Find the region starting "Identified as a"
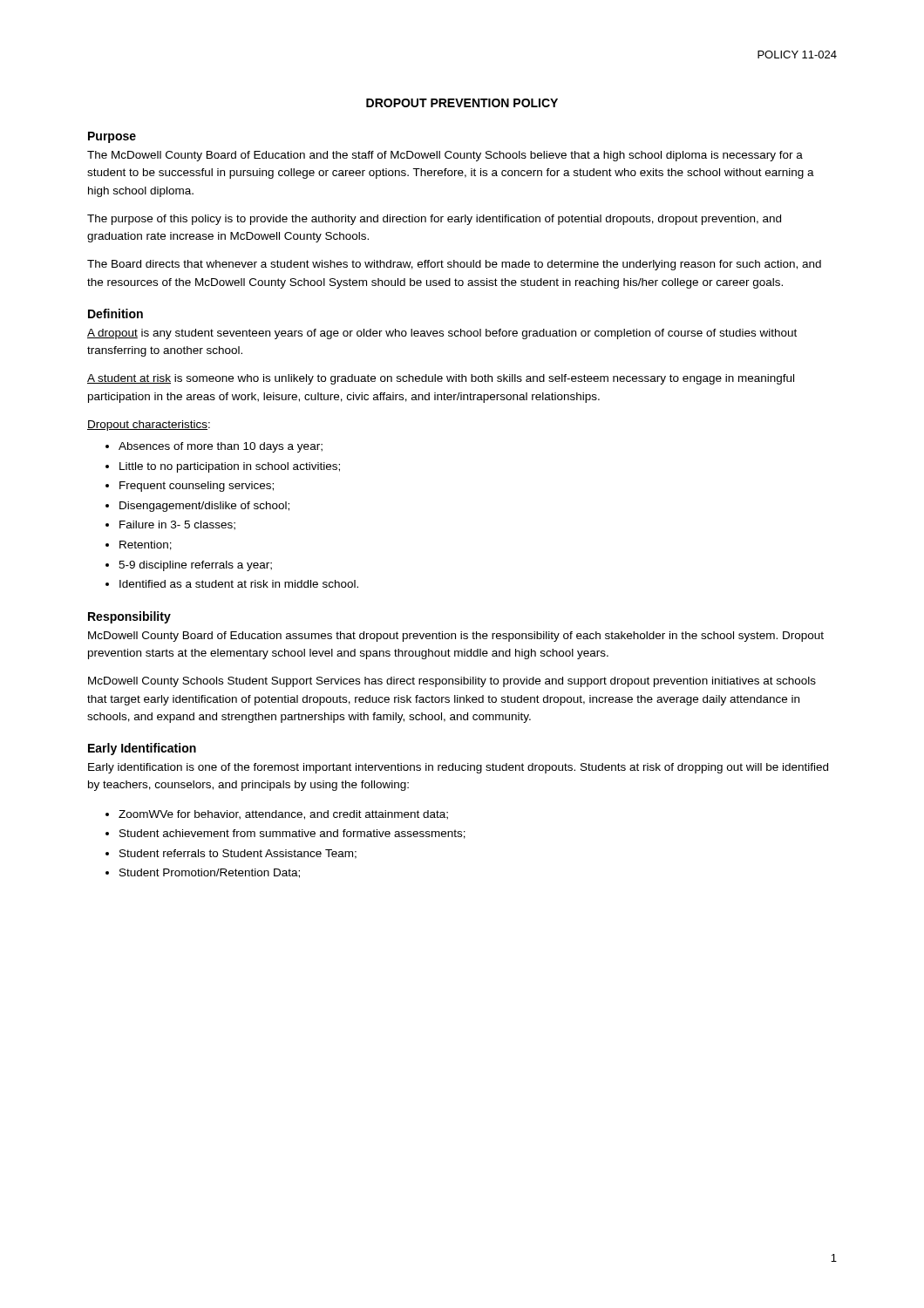This screenshot has width=924, height=1308. coord(239,584)
